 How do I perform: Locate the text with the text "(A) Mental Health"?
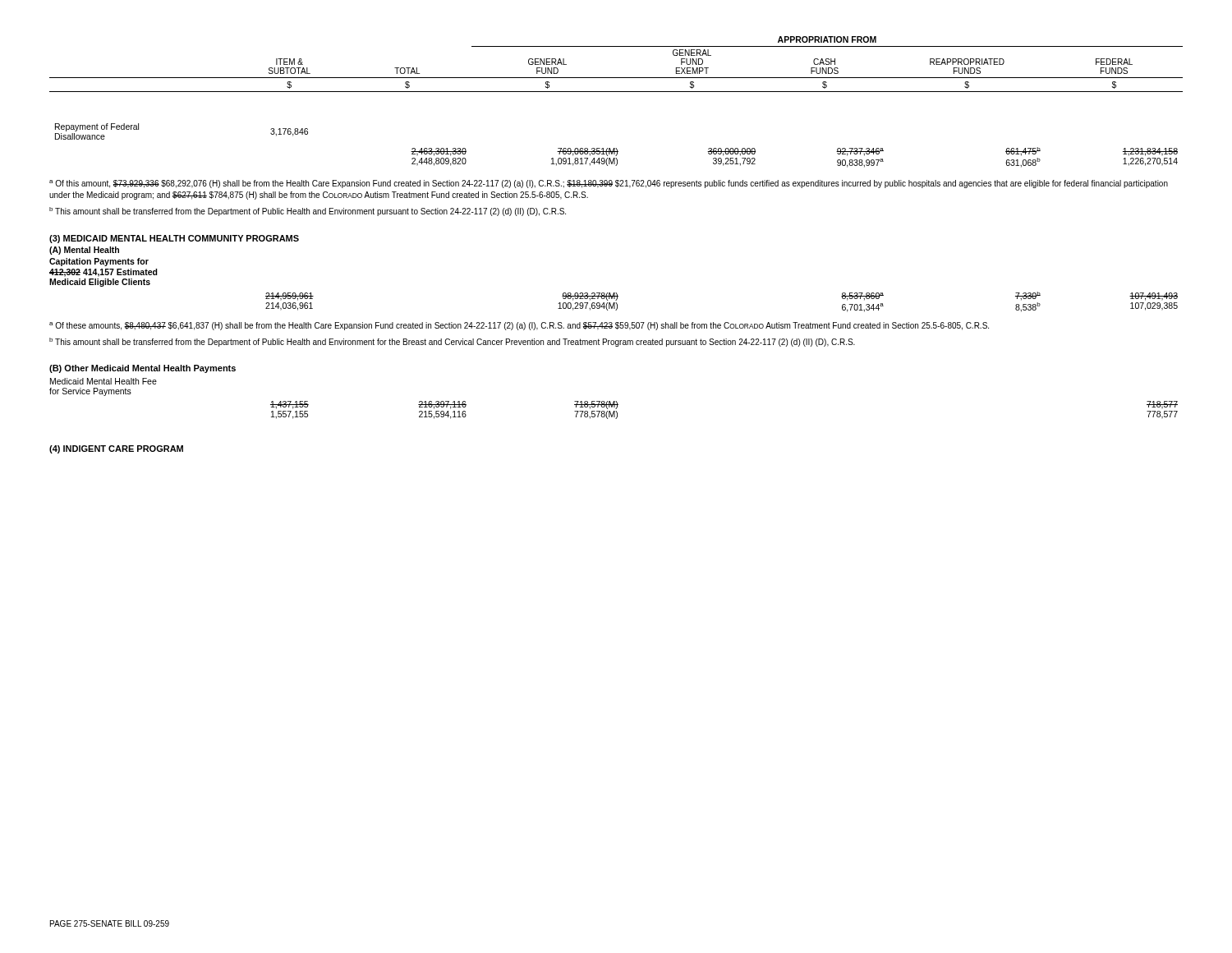[x=85, y=249]
